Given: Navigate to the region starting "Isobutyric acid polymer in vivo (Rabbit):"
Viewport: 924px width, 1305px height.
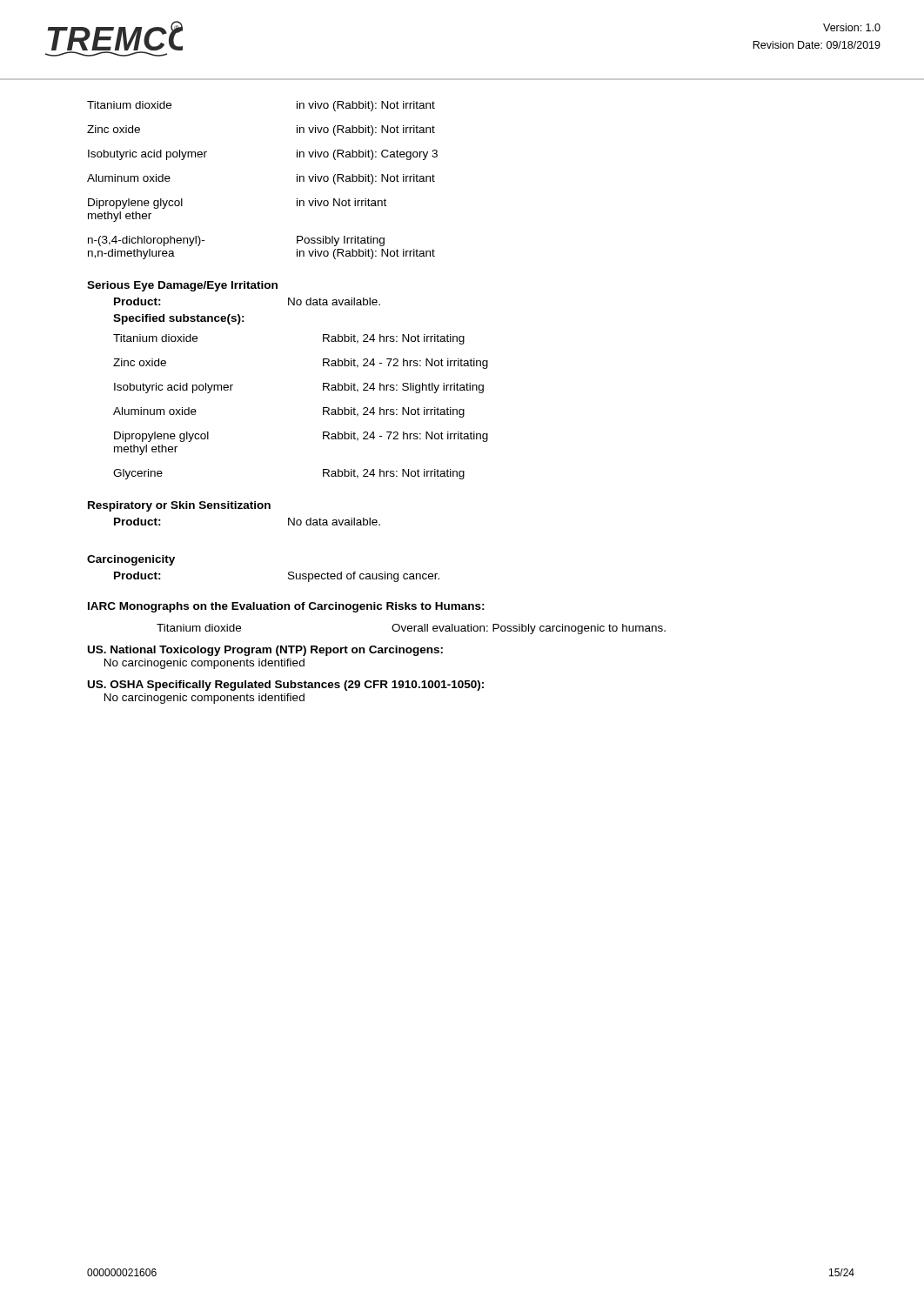Looking at the screenshot, I should (146, 154).
